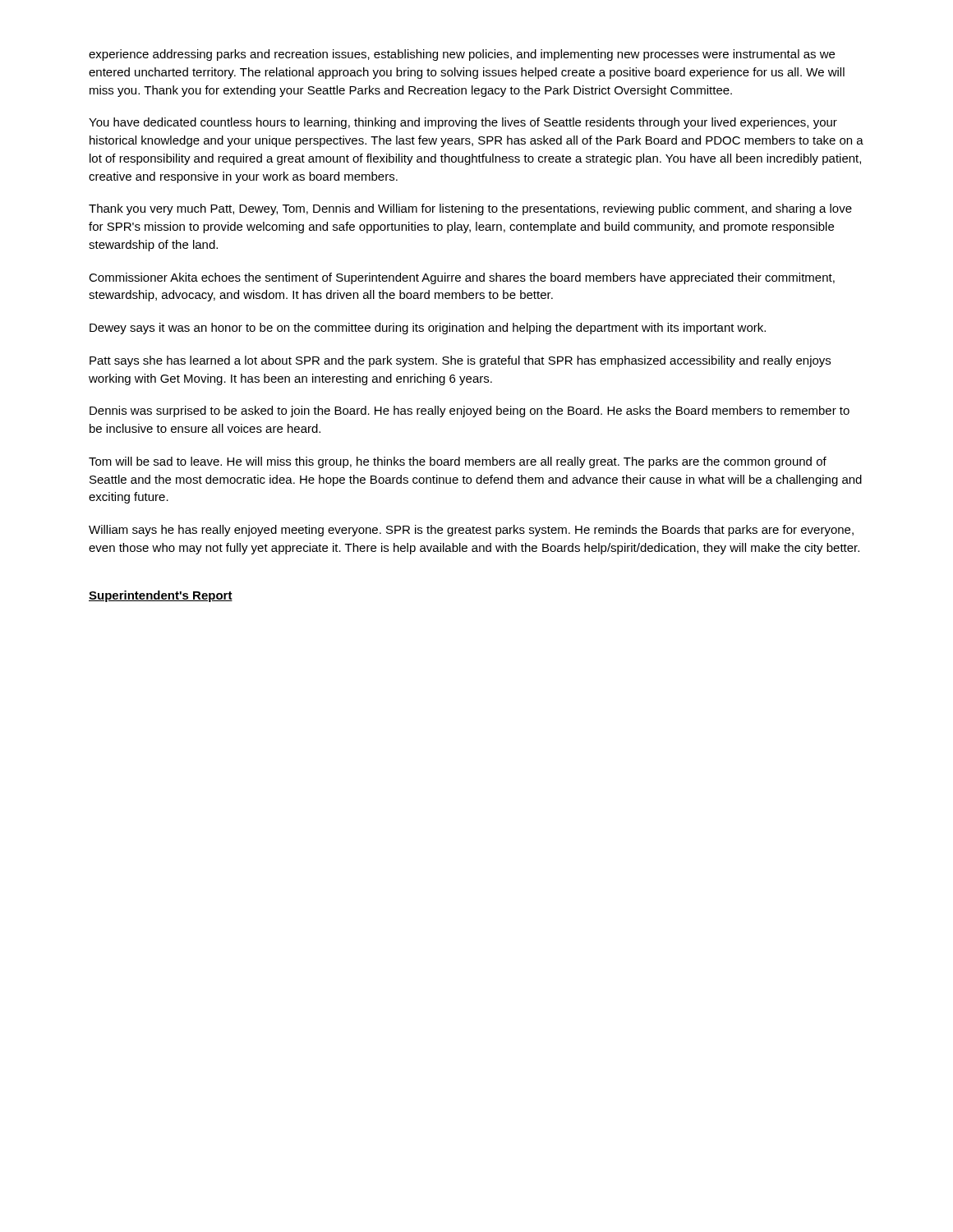
Task: Click on the text block that reads "Commissioner Akita echoes the sentiment of"
Action: [462, 286]
